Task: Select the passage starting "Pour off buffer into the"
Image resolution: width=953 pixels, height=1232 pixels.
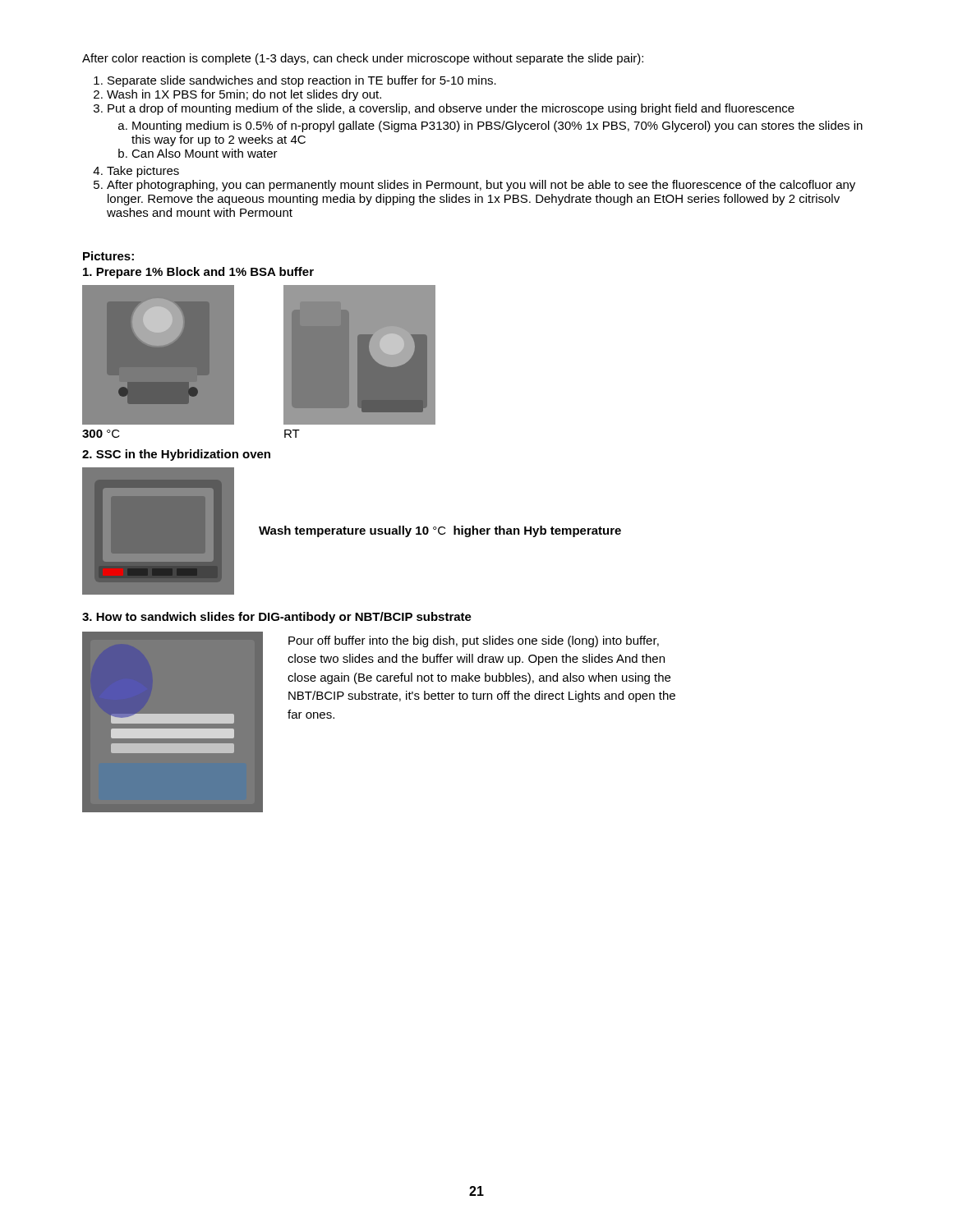Action: click(482, 677)
